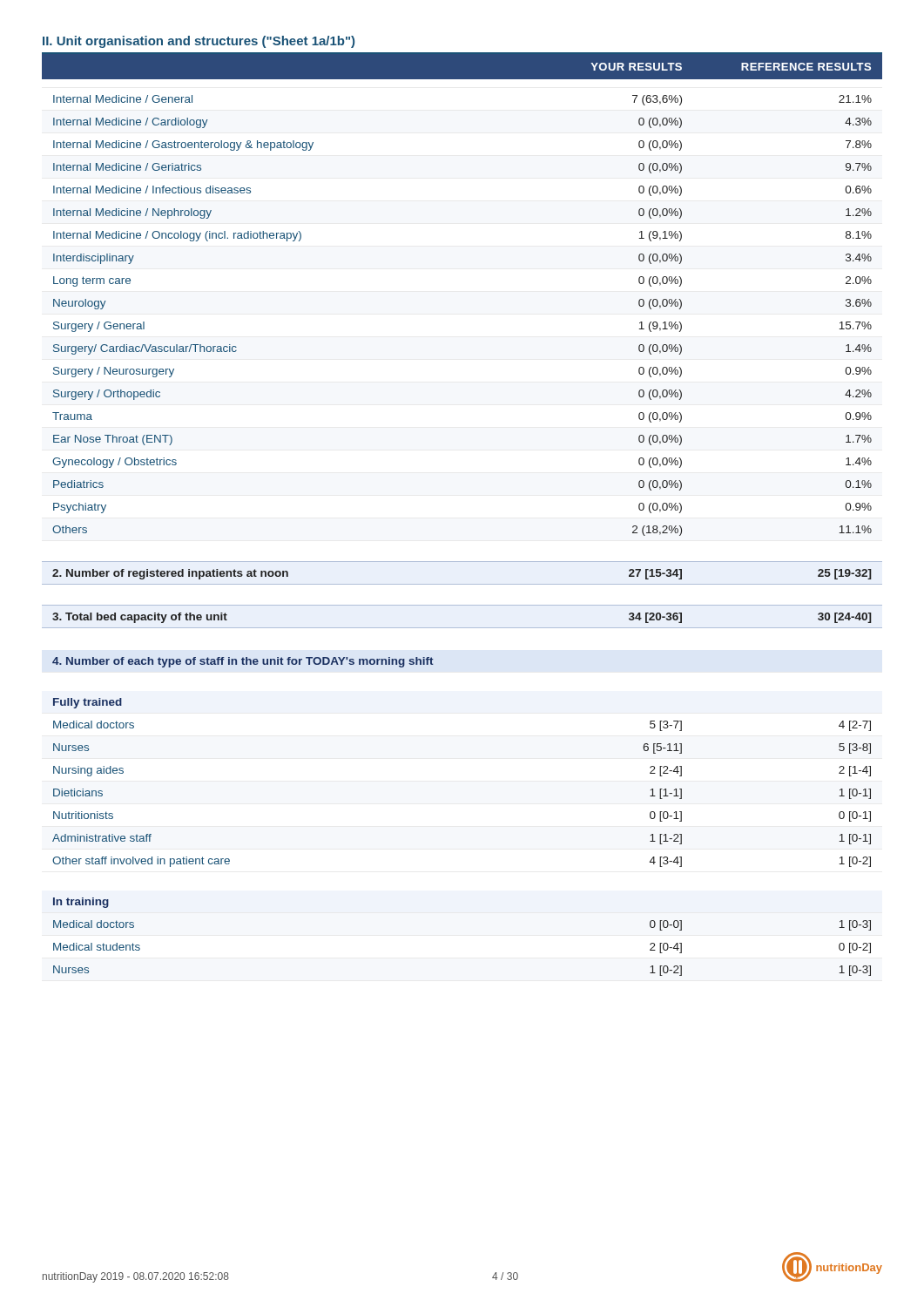Locate the table with the text "Surgery / Neurosurgery"
The width and height of the screenshot is (924, 1307).
tap(462, 518)
